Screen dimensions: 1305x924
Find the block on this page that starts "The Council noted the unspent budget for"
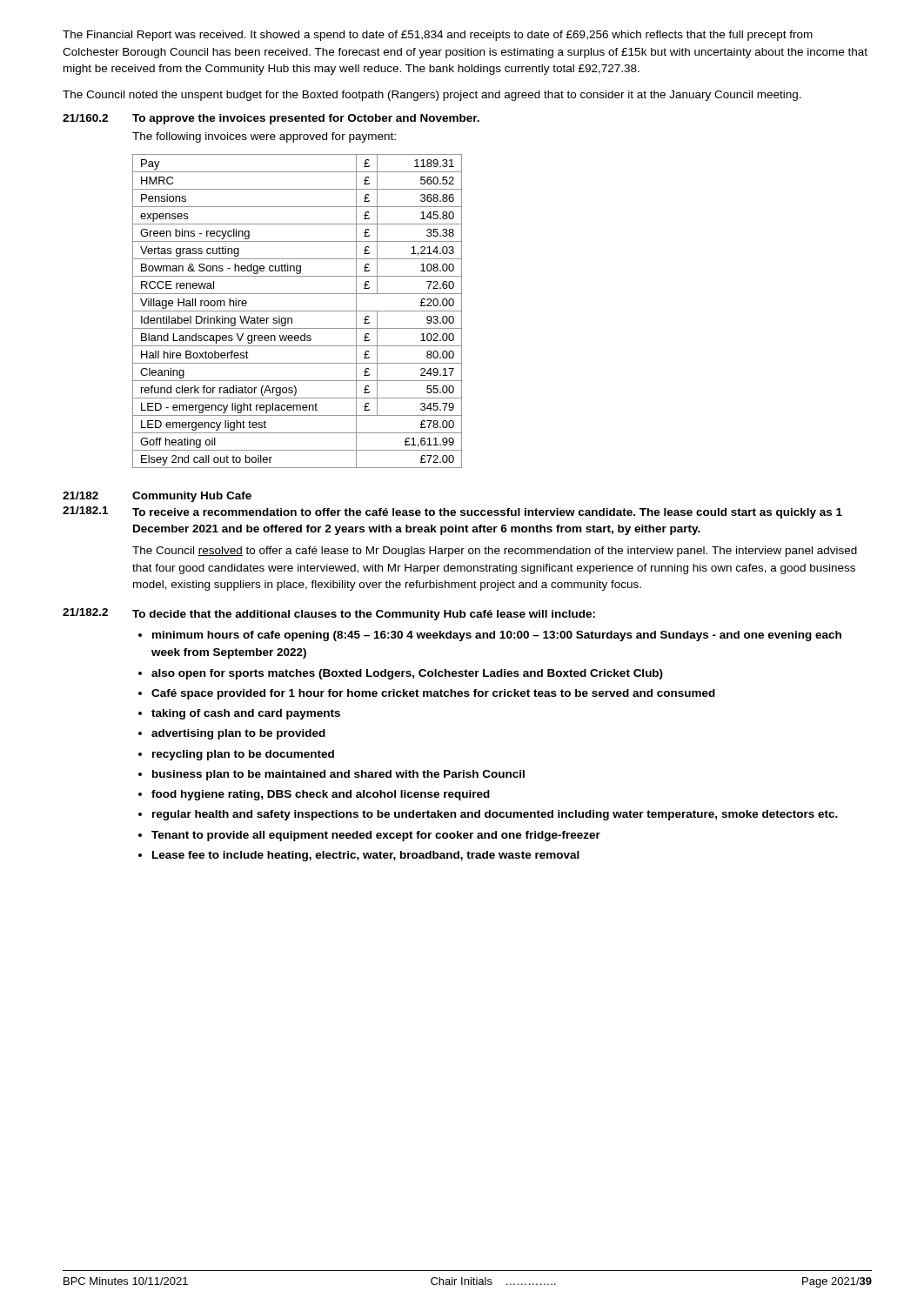click(432, 94)
